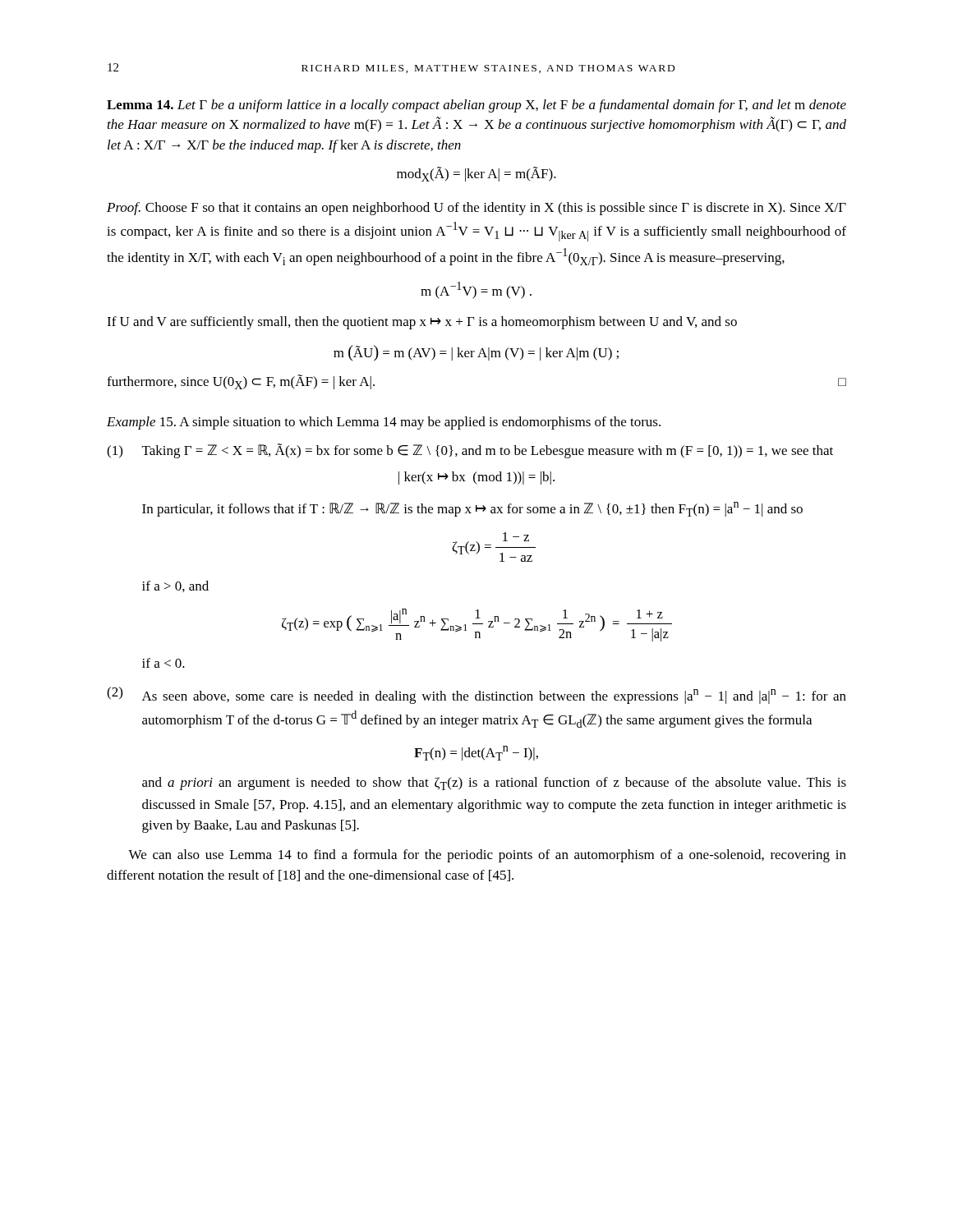Locate the block of text that opens with "(2) As seen above, some care"

point(476,759)
